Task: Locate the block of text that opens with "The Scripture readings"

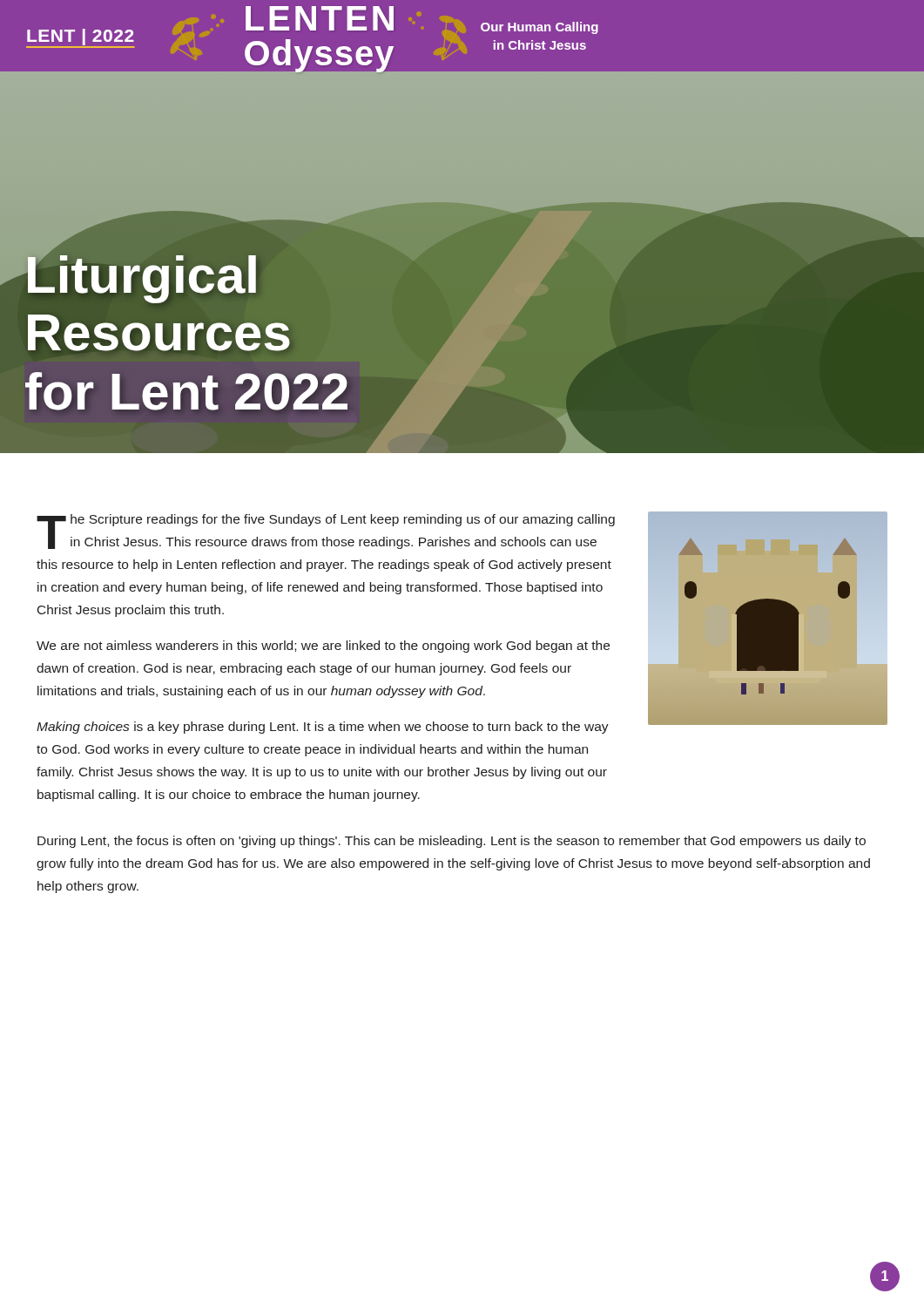Action: click(326, 563)
